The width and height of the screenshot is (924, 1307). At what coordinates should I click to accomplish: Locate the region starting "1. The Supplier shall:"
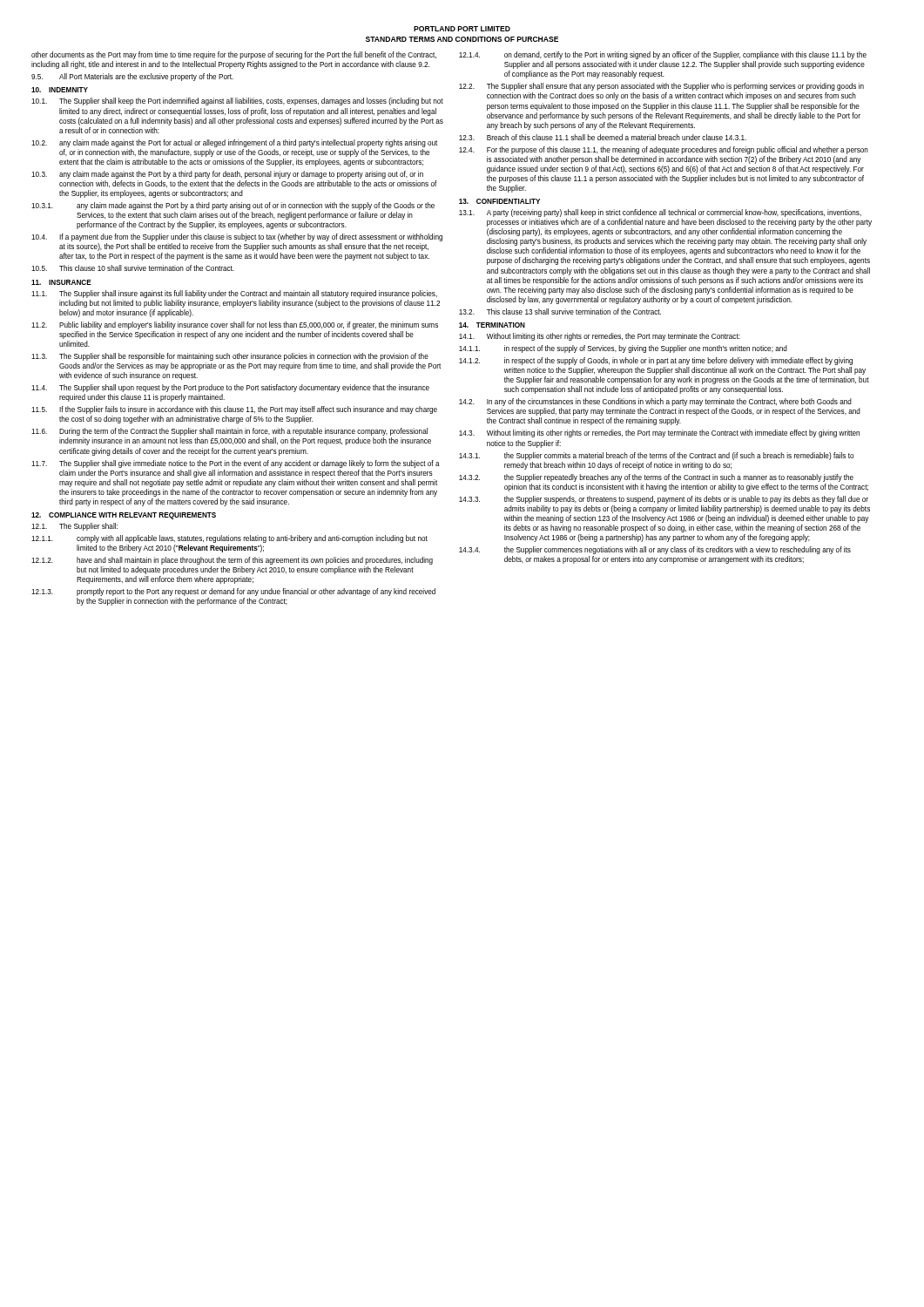coord(238,527)
